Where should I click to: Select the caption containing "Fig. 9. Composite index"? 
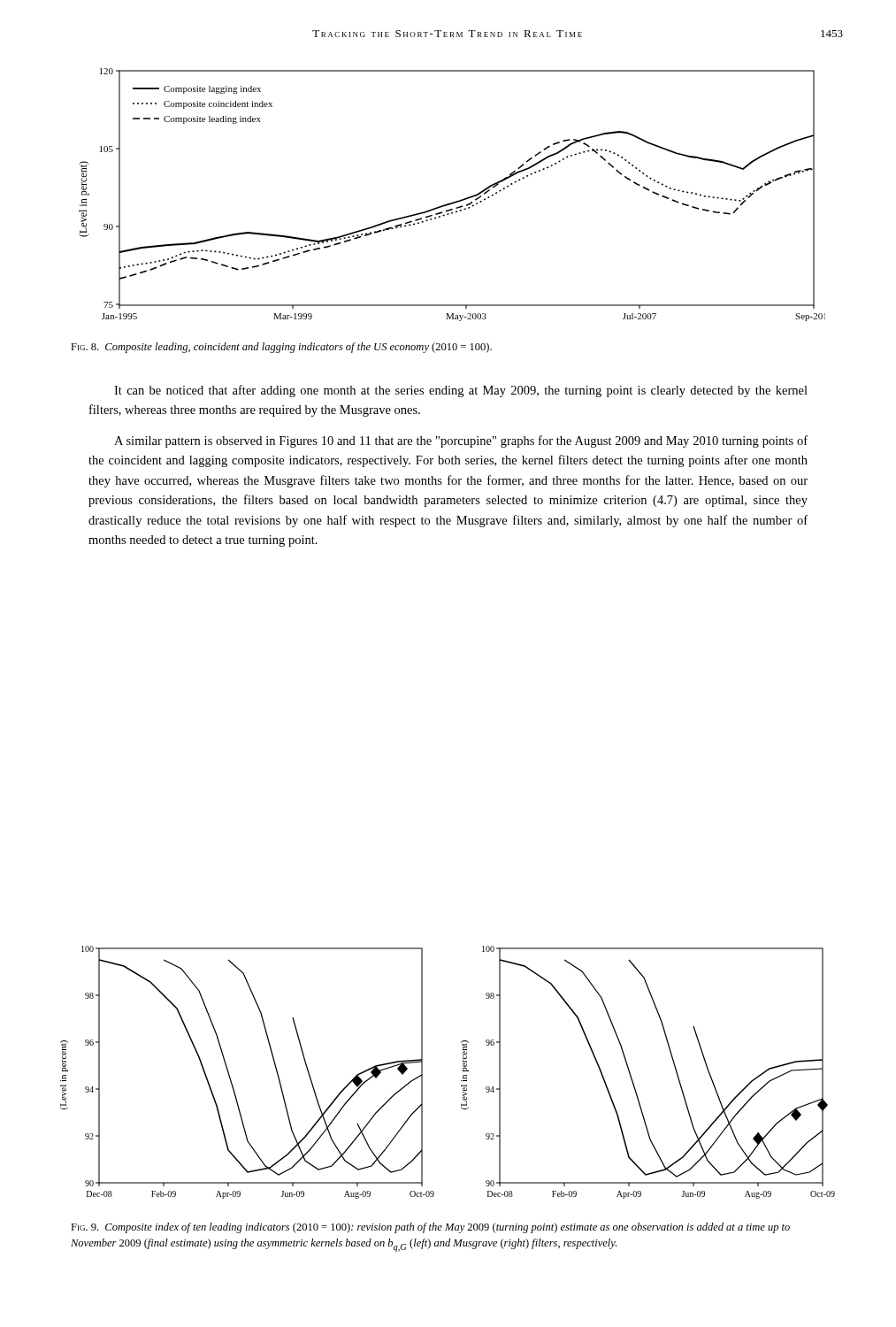pyautogui.click(x=430, y=1236)
